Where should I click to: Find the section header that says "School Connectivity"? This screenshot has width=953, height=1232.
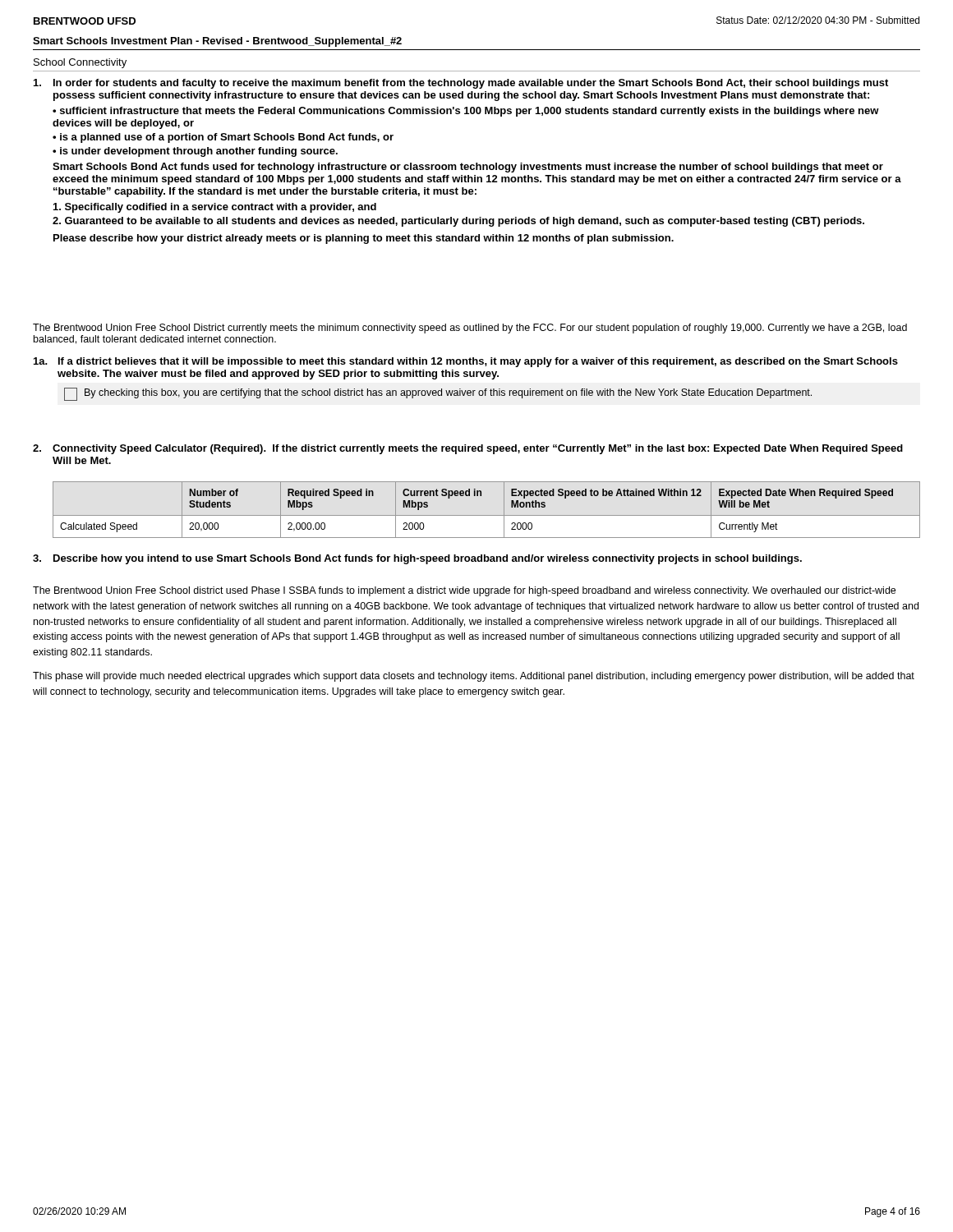tap(80, 62)
